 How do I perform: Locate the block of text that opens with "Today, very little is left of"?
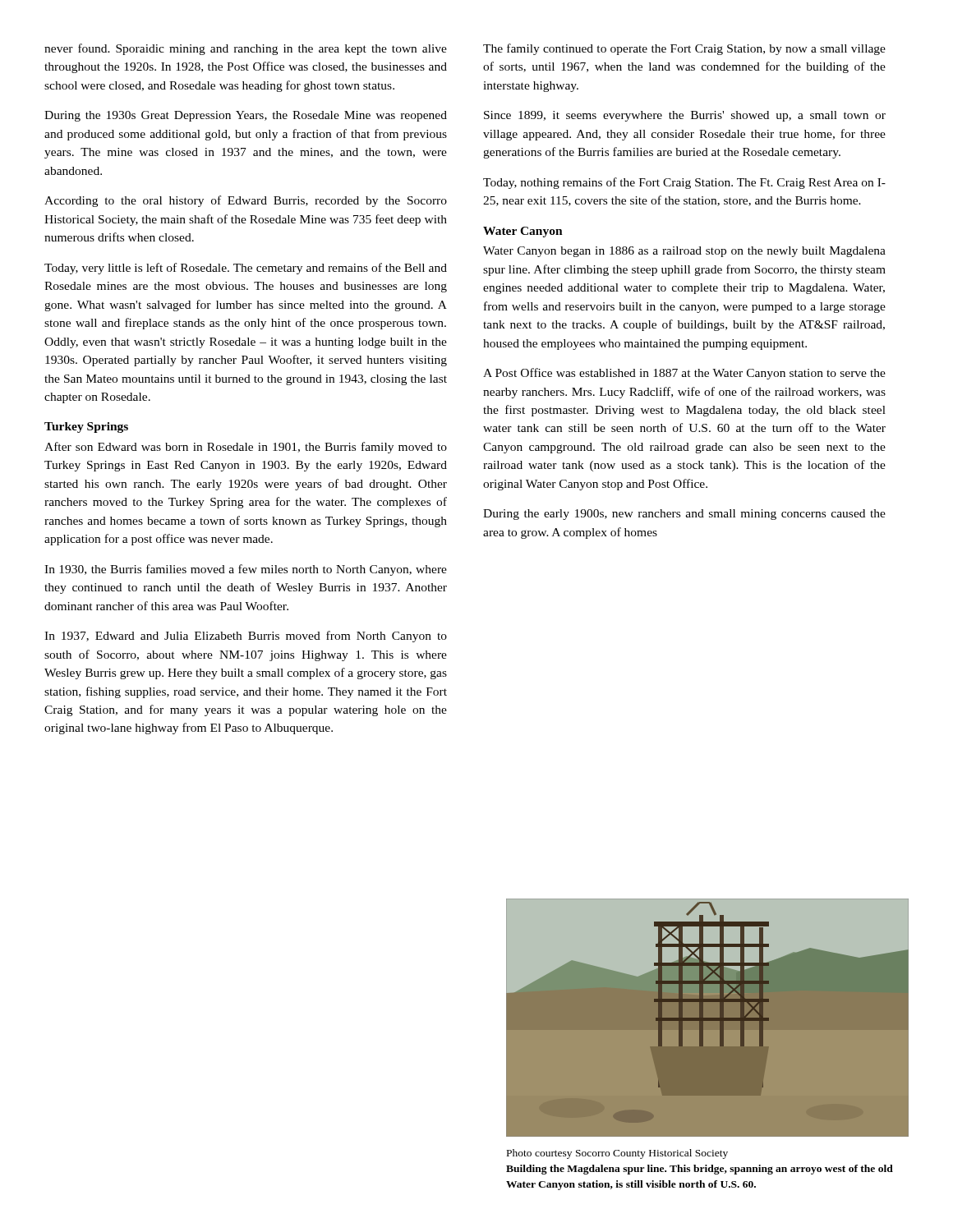pyautogui.click(x=246, y=332)
